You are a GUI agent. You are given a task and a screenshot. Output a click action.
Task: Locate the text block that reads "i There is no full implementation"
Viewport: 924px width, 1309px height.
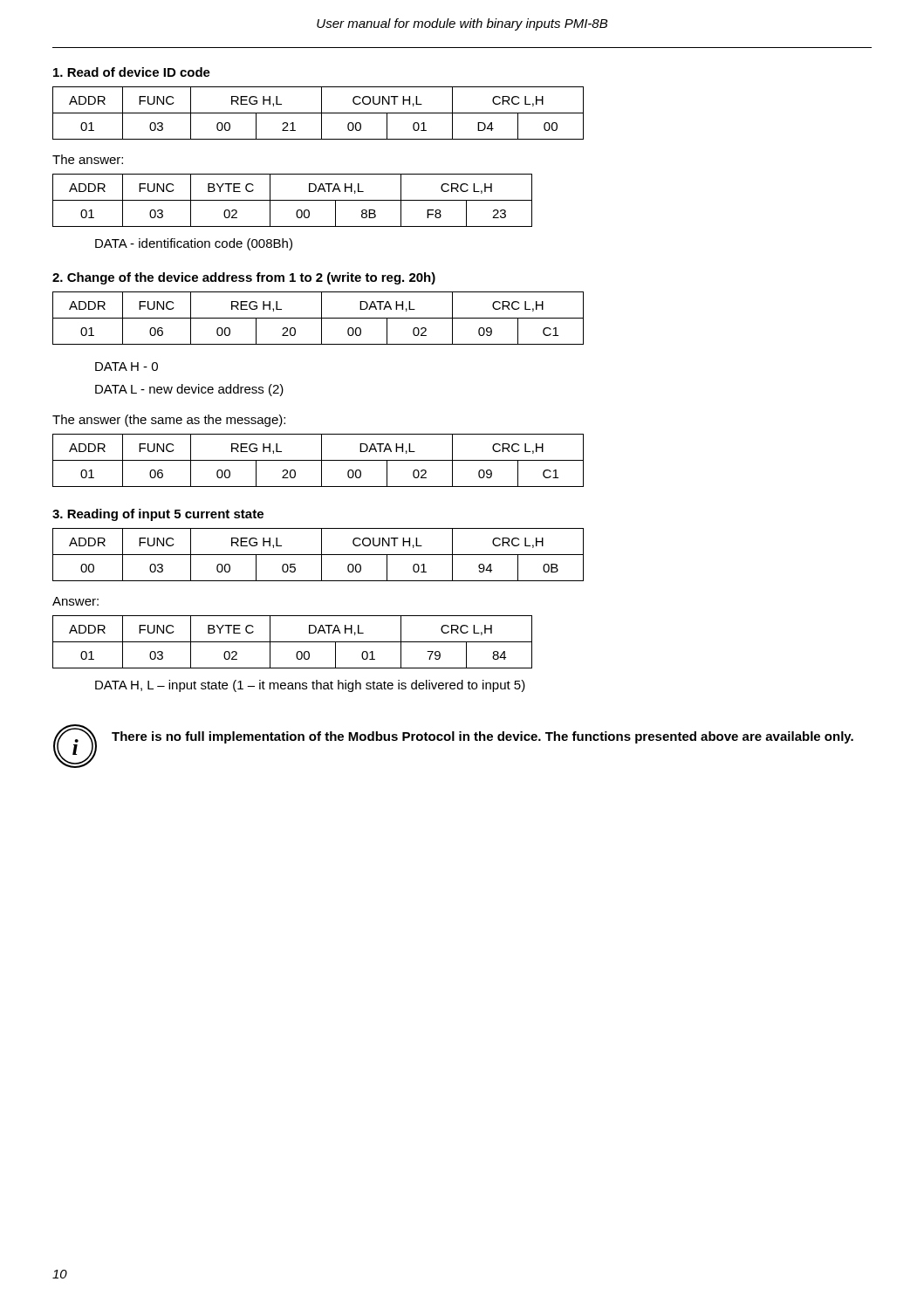click(453, 746)
